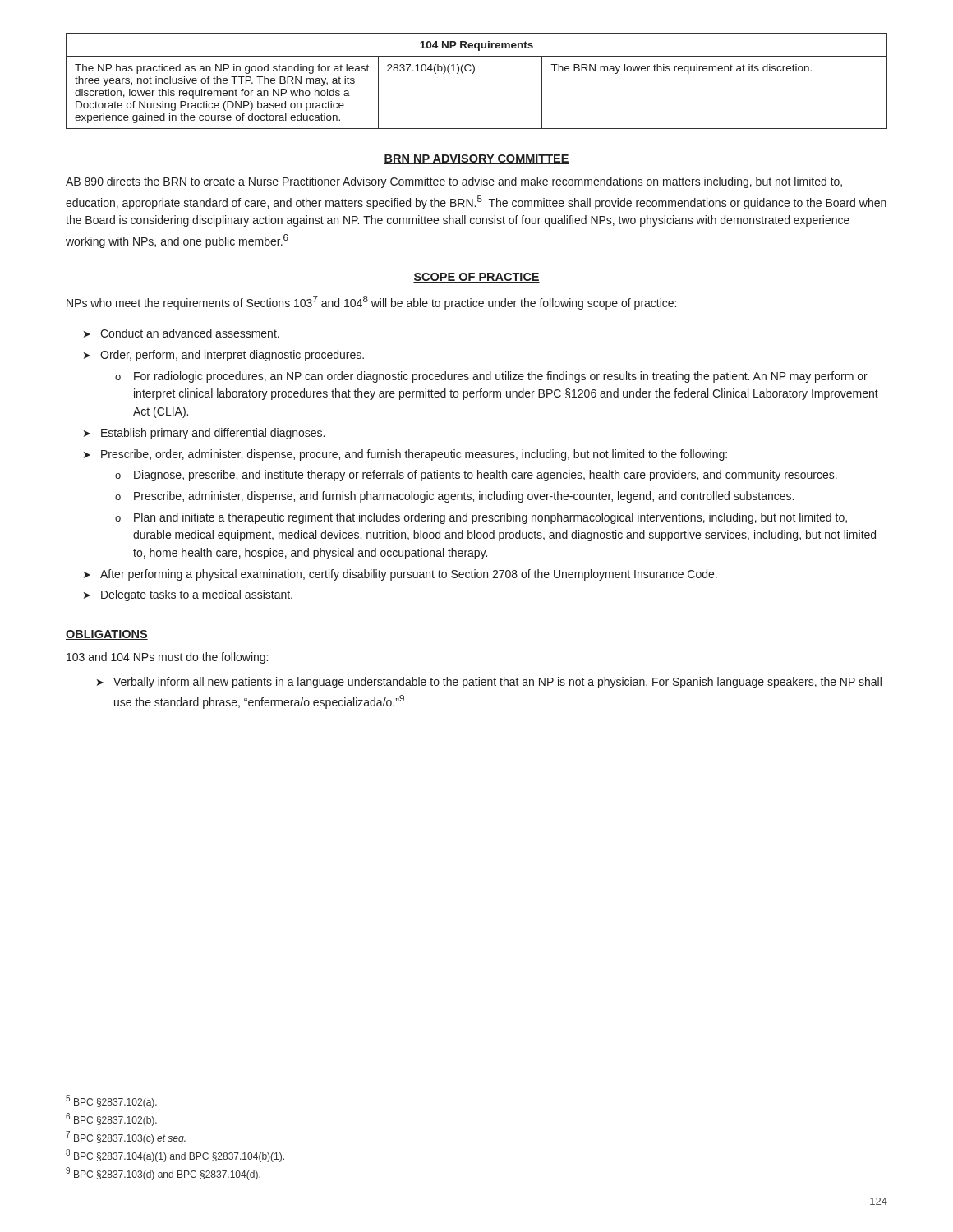Locate the block of text that opens with "➤ After performing a"
This screenshot has height=1232, width=953.
pos(485,575)
